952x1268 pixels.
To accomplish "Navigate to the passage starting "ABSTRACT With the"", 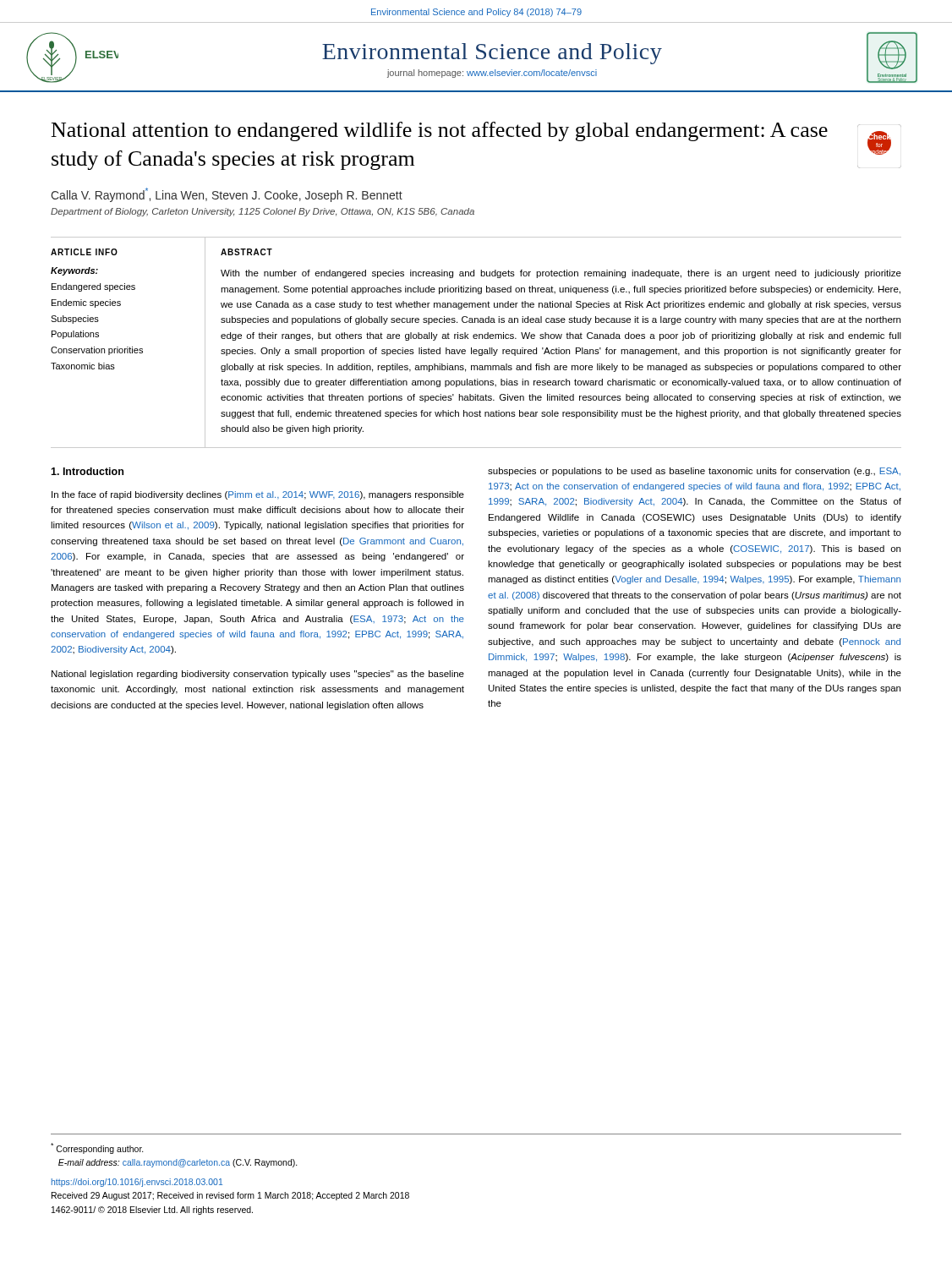I will point(561,342).
